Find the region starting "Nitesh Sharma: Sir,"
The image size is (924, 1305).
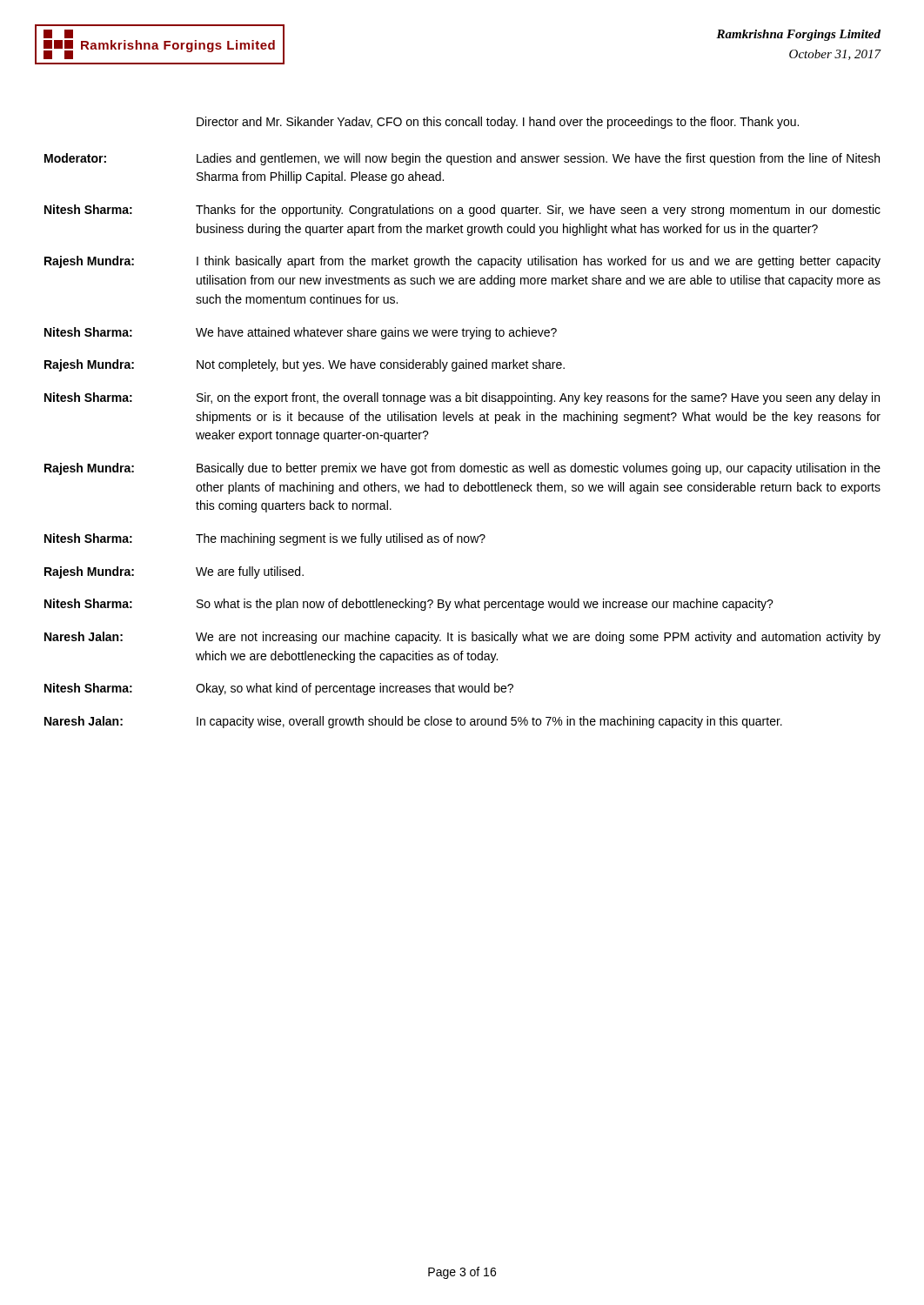462,417
